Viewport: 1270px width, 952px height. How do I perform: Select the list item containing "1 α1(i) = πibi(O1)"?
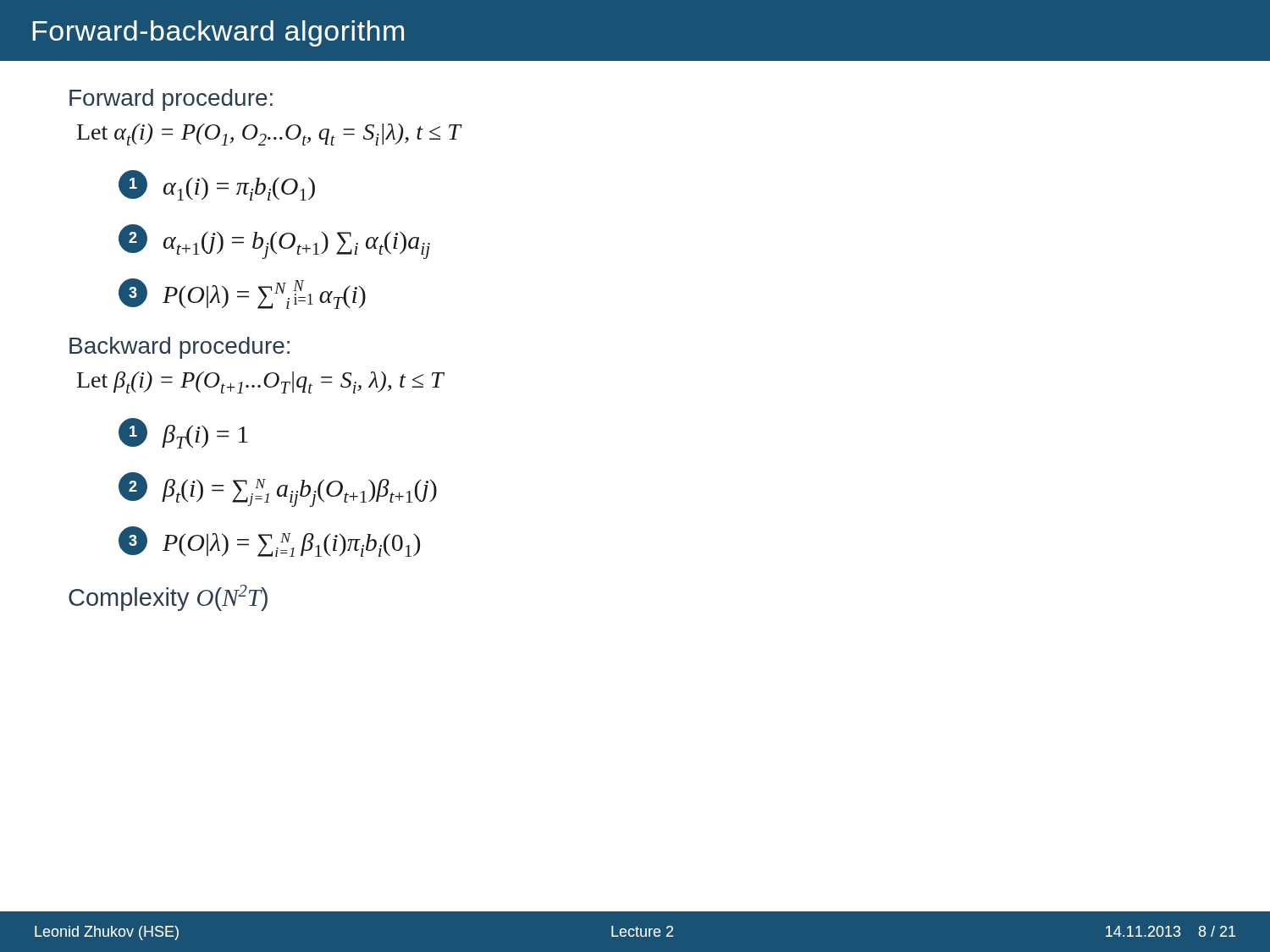pyautogui.click(x=217, y=188)
